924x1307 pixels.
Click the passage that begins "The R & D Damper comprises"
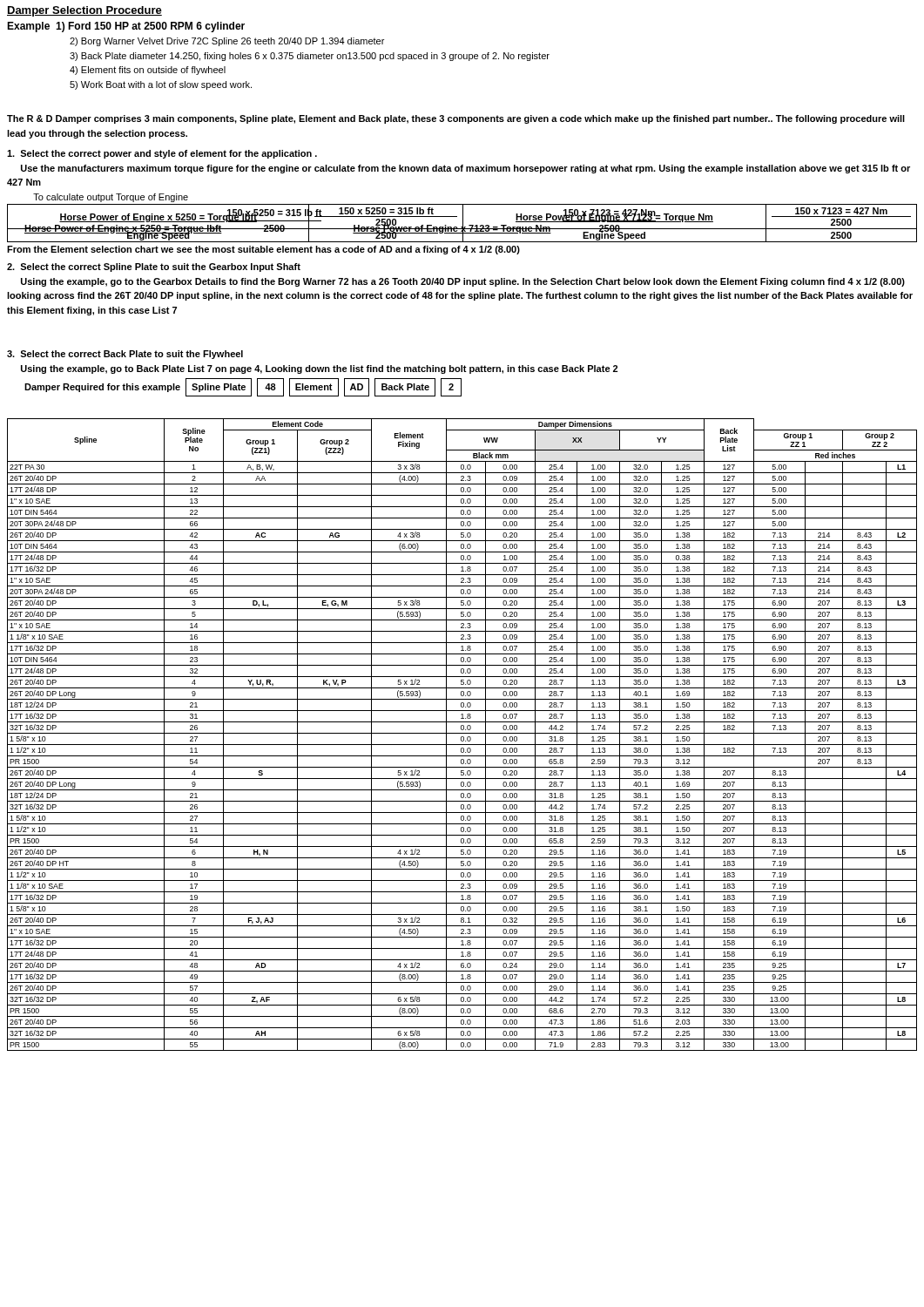[x=456, y=126]
